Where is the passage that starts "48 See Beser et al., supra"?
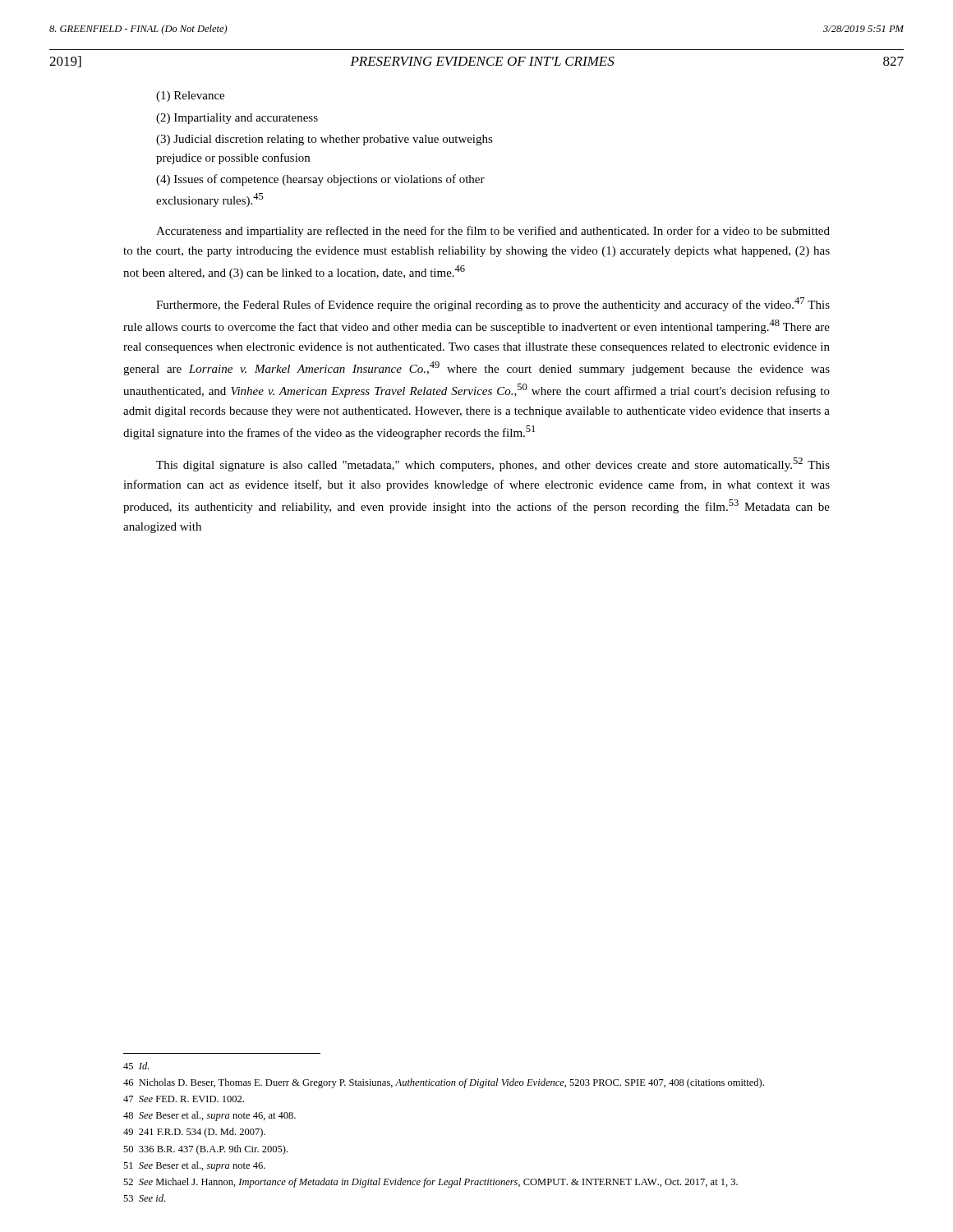The image size is (953, 1232). pyautogui.click(x=210, y=1116)
